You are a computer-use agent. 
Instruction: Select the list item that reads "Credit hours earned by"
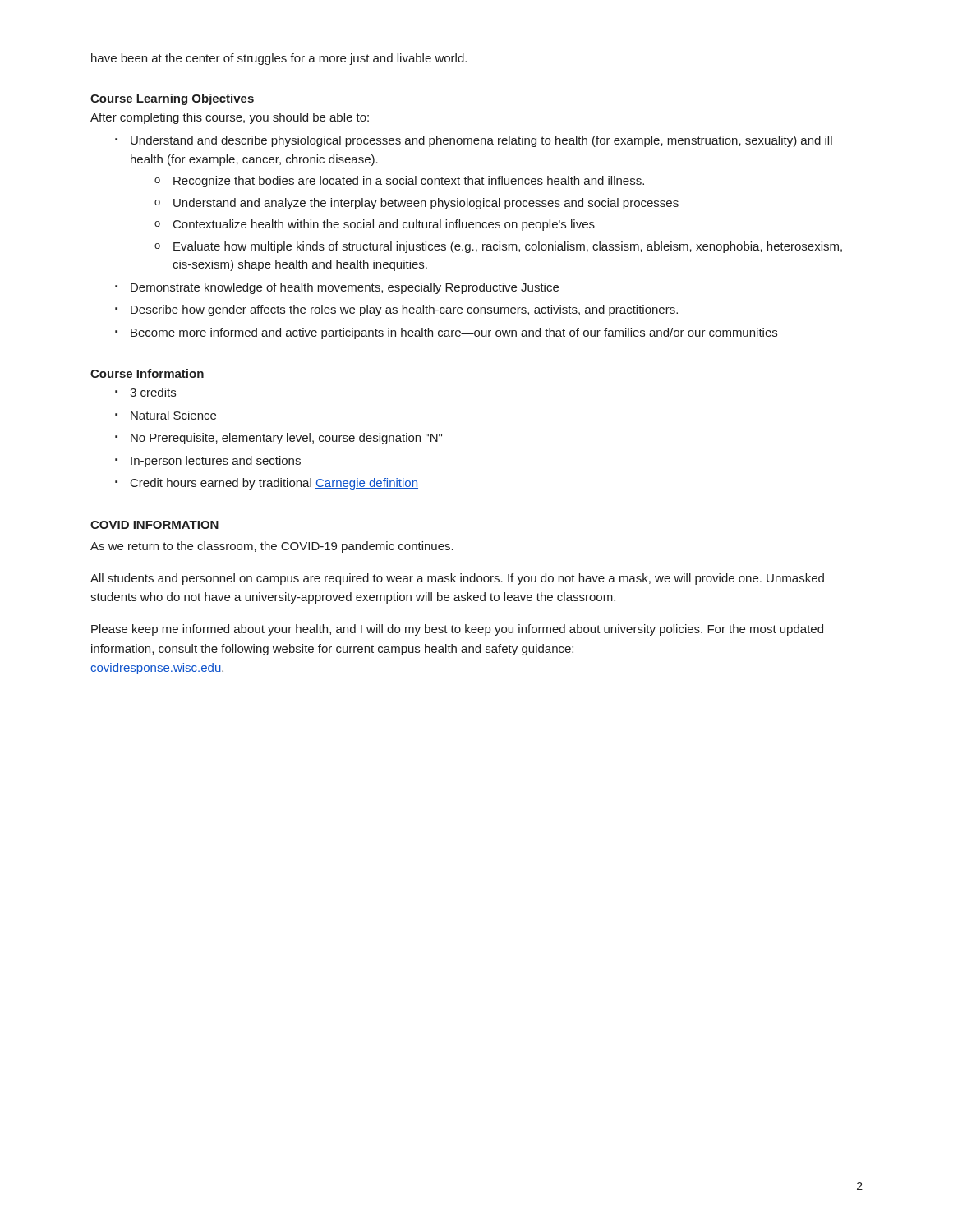(274, 483)
